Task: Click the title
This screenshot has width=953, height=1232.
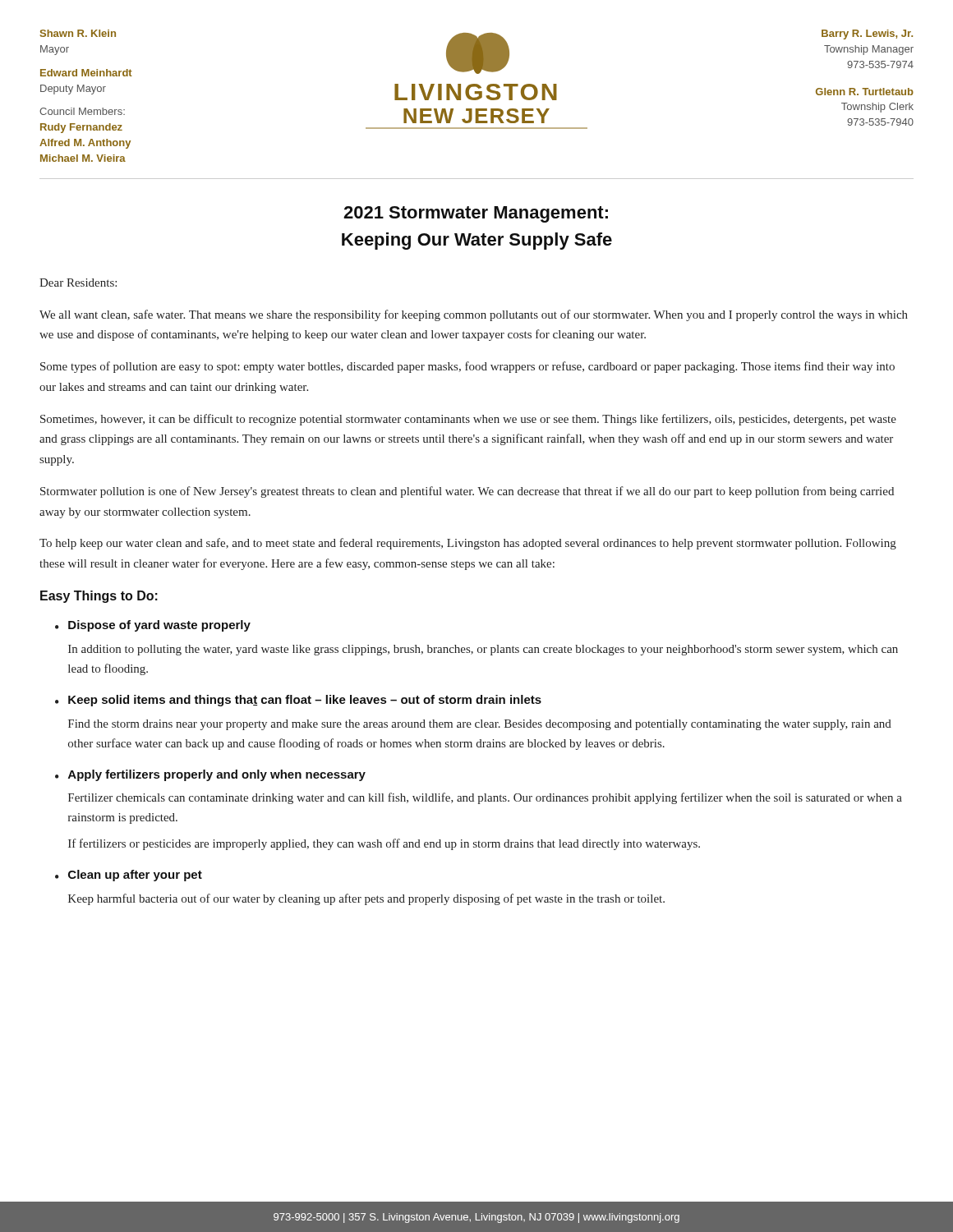Action: pyautogui.click(x=476, y=226)
